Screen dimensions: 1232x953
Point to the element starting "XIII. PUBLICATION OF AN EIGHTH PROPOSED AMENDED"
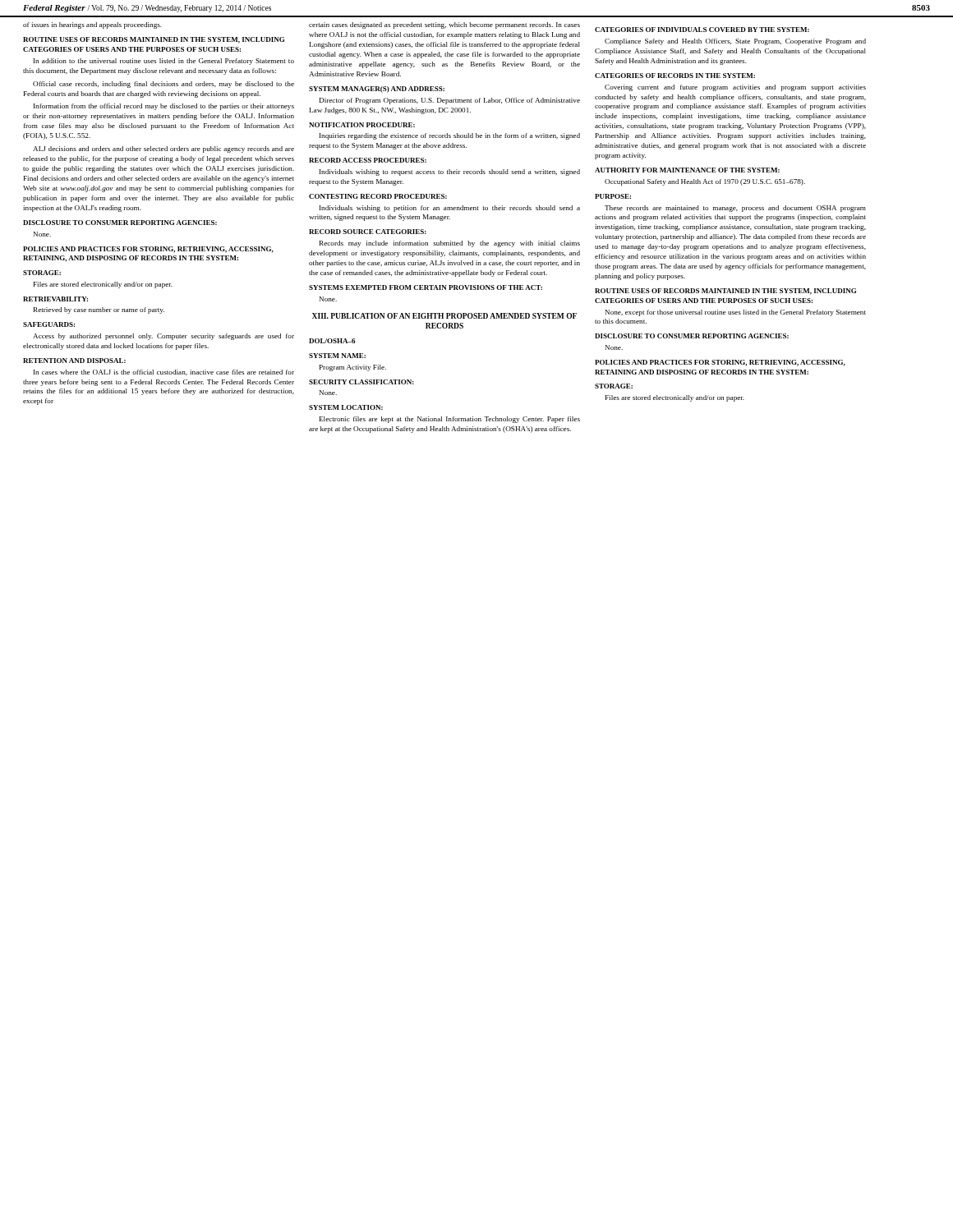point(444,321)
